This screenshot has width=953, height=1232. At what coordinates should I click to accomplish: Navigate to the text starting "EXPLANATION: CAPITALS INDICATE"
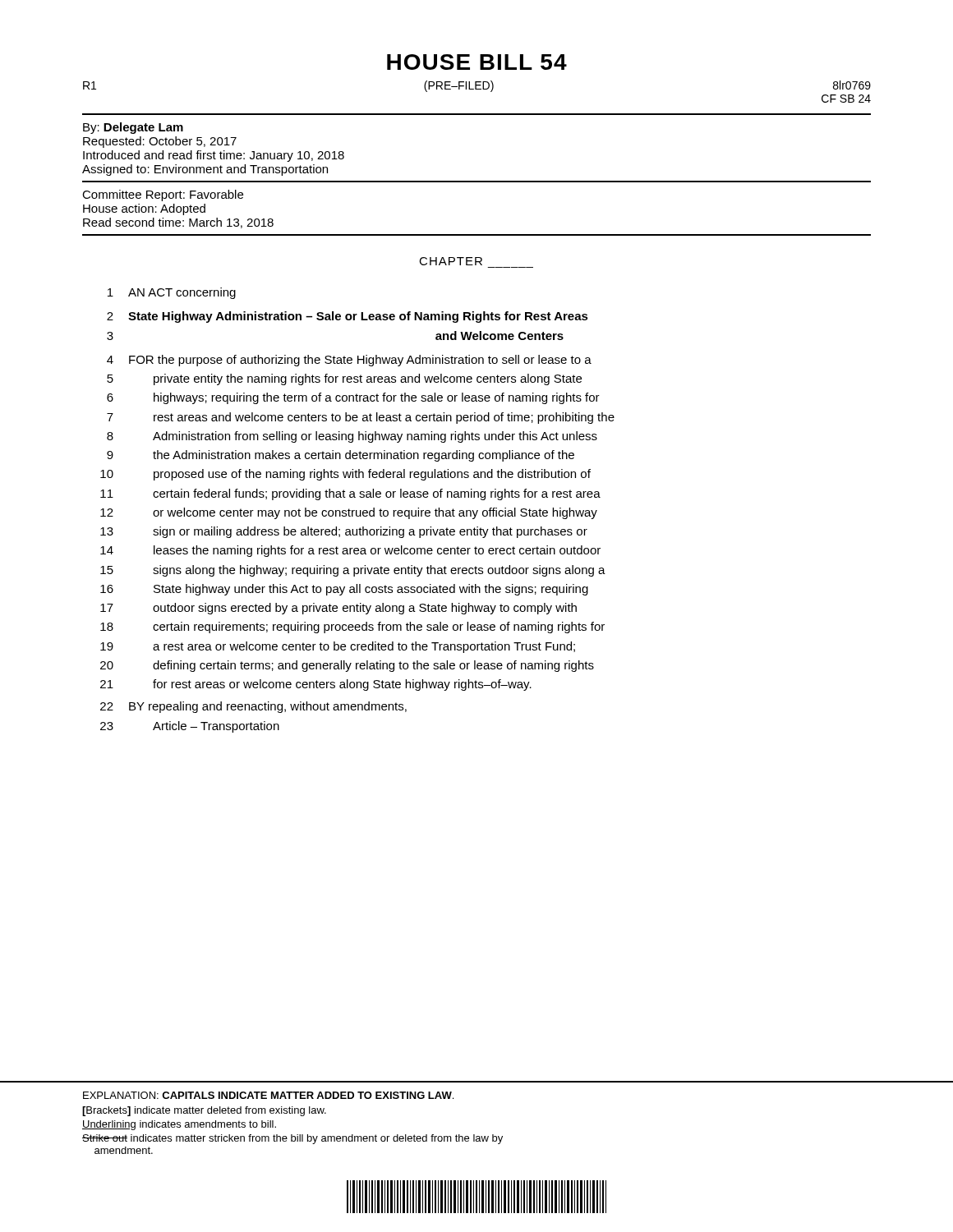click(x=476, y=1123)
